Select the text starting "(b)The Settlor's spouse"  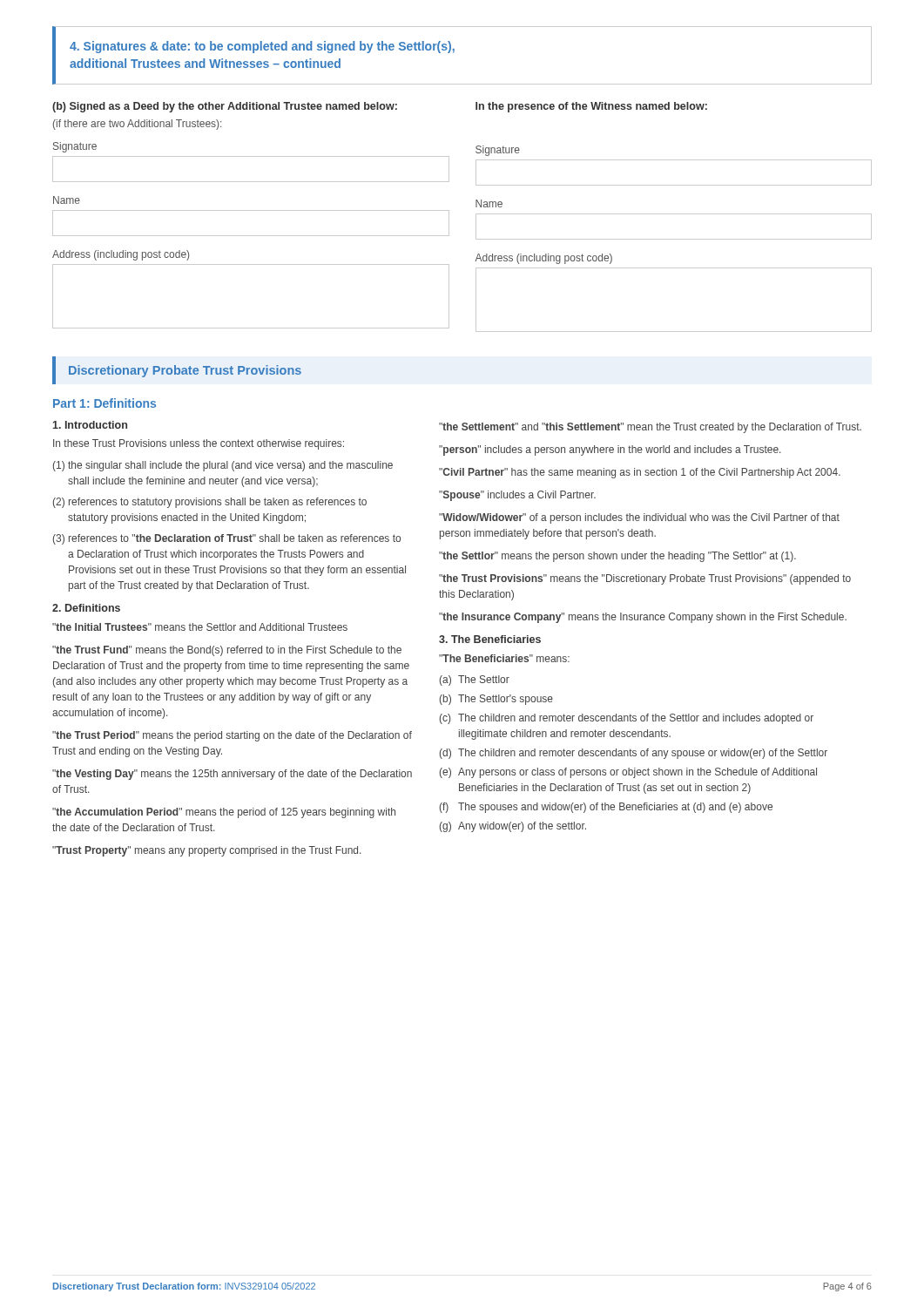496,700
